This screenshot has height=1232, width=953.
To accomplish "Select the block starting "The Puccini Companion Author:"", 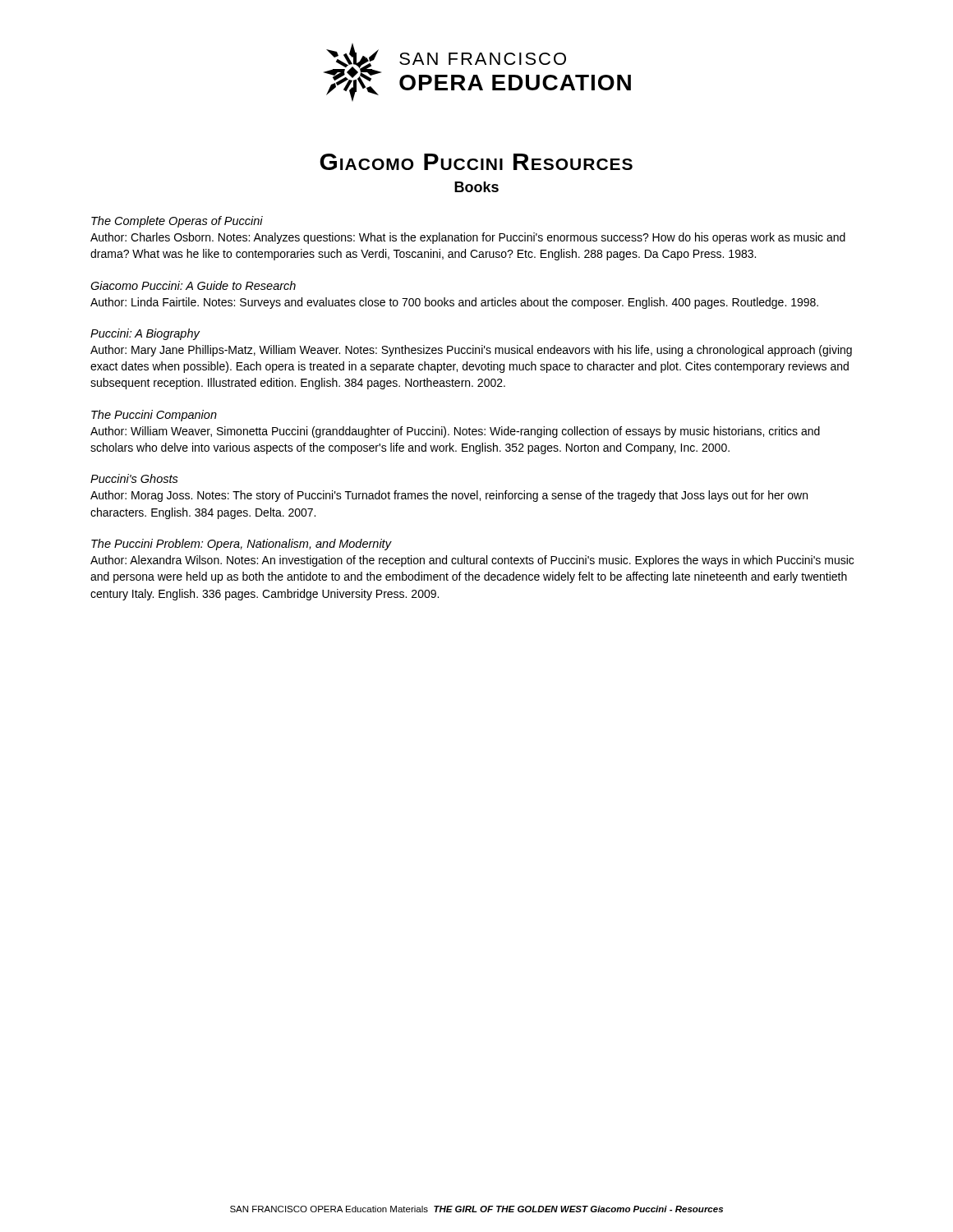I will (x=476, y=432).
